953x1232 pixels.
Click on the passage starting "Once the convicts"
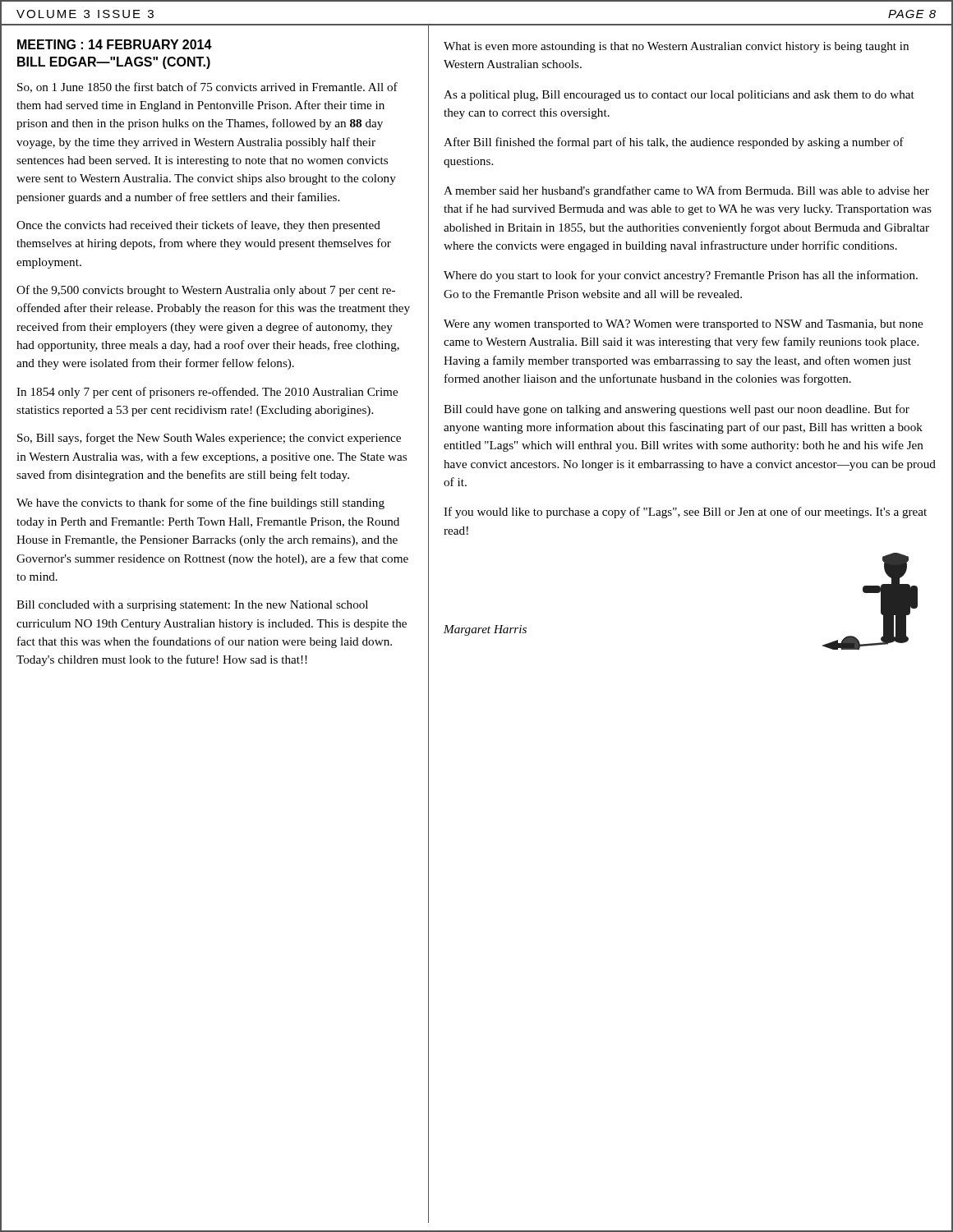[x=215, y=244]
